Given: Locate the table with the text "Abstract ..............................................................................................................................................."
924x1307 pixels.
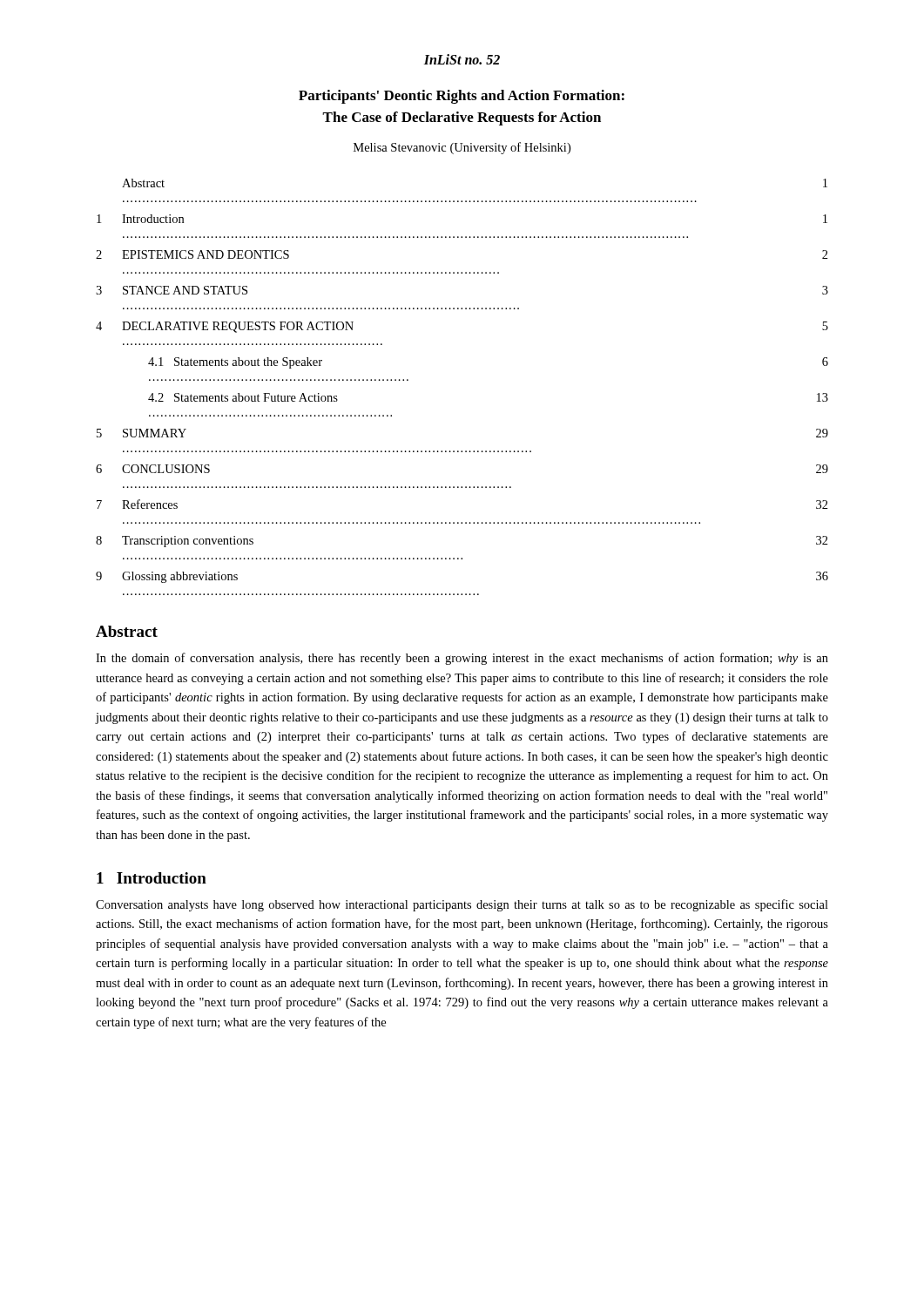Looking at the screenshot, I should [462, 389].
